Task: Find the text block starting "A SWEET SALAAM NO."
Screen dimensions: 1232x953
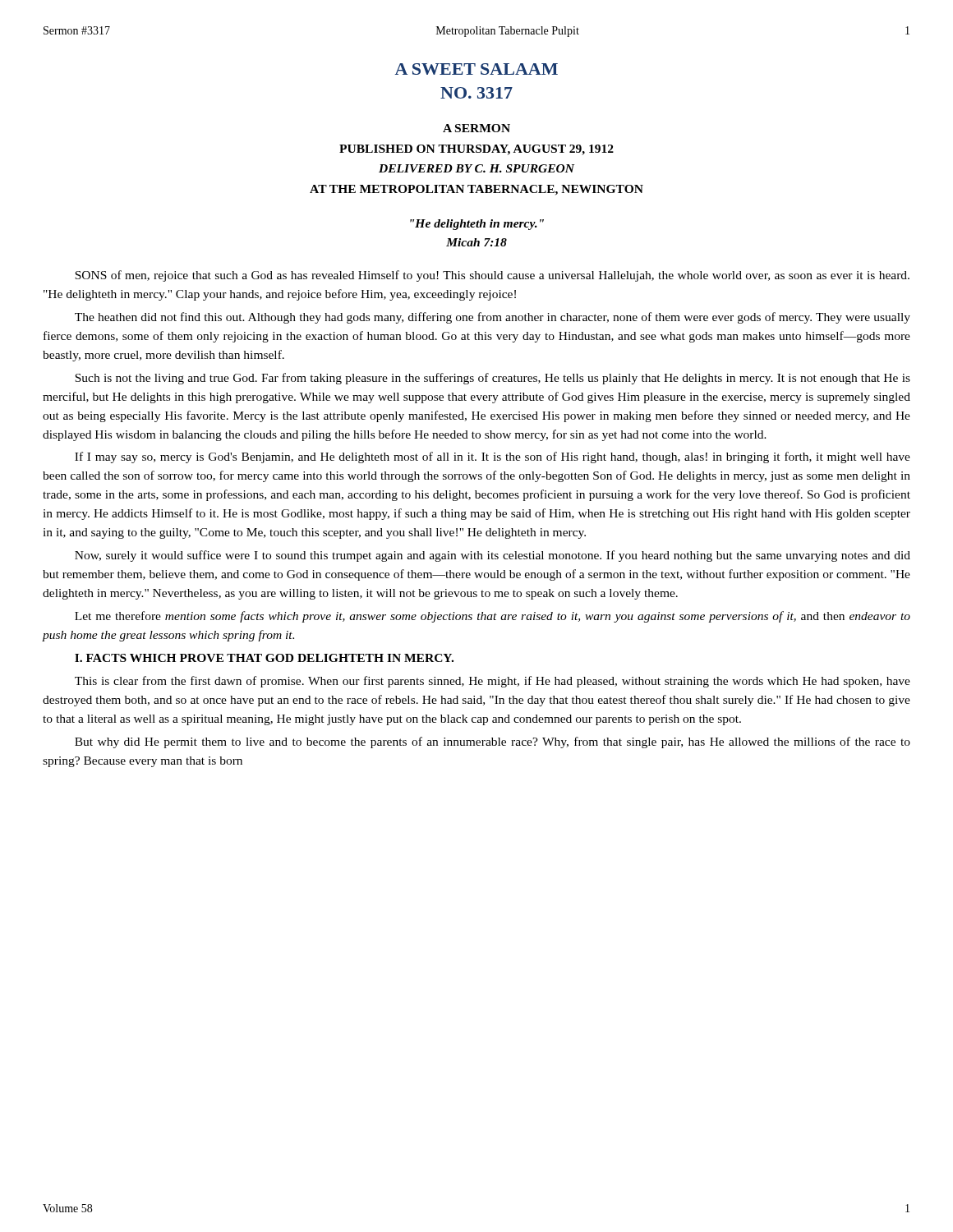Action: click(x=476, y=81)
